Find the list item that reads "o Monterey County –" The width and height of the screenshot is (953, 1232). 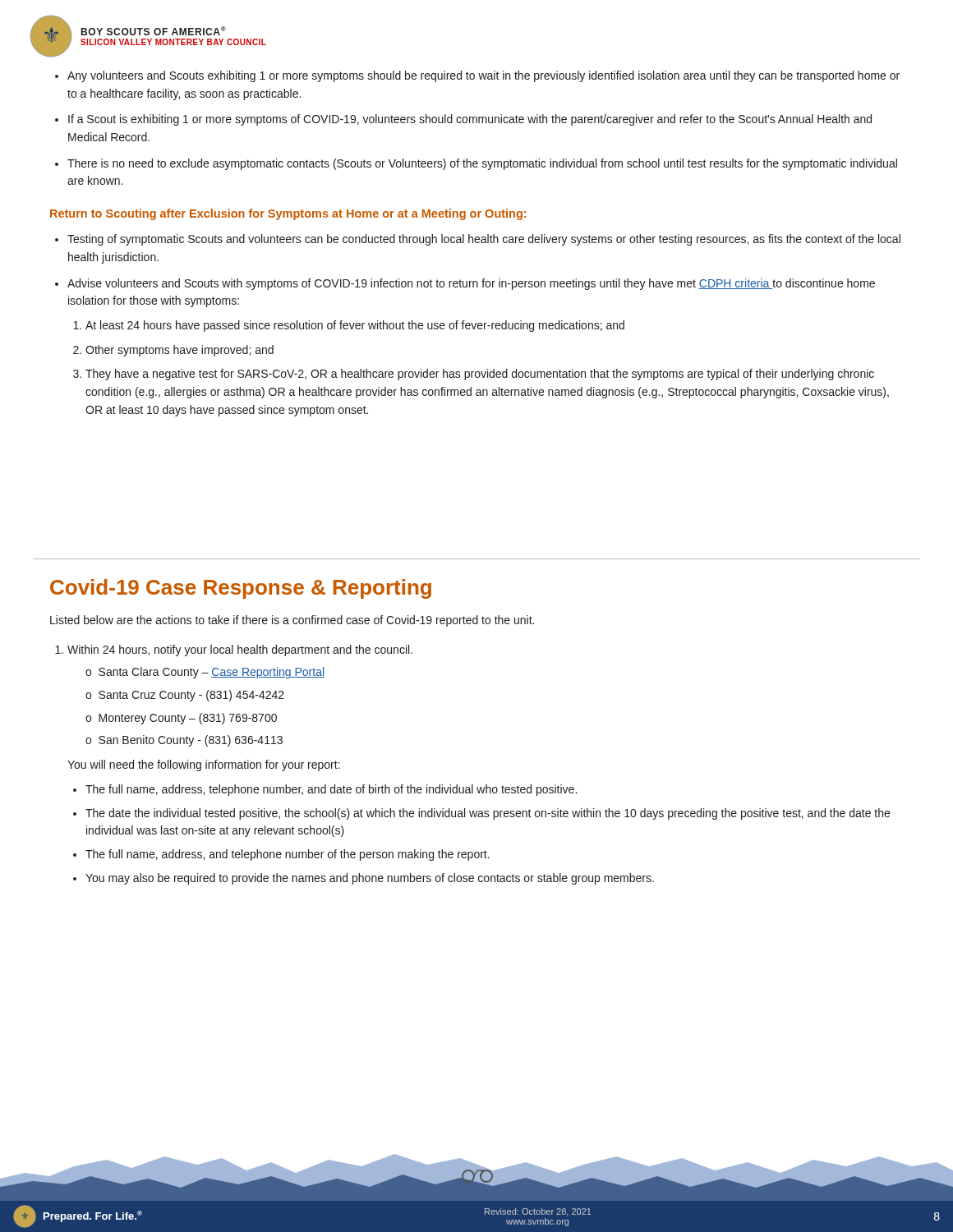(x=181, y=719)
